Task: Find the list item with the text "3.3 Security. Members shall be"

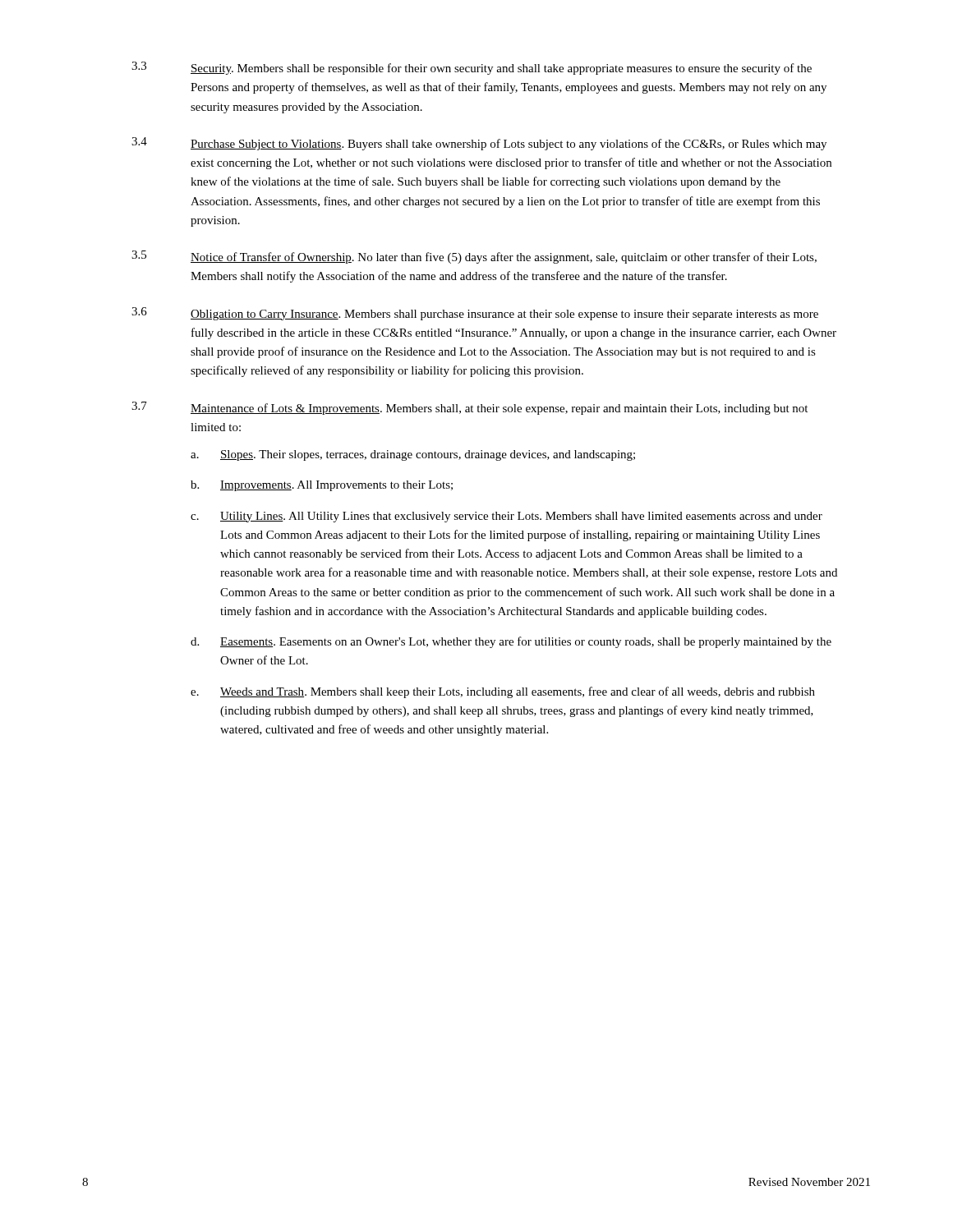Action: click(x=485, y=88)
